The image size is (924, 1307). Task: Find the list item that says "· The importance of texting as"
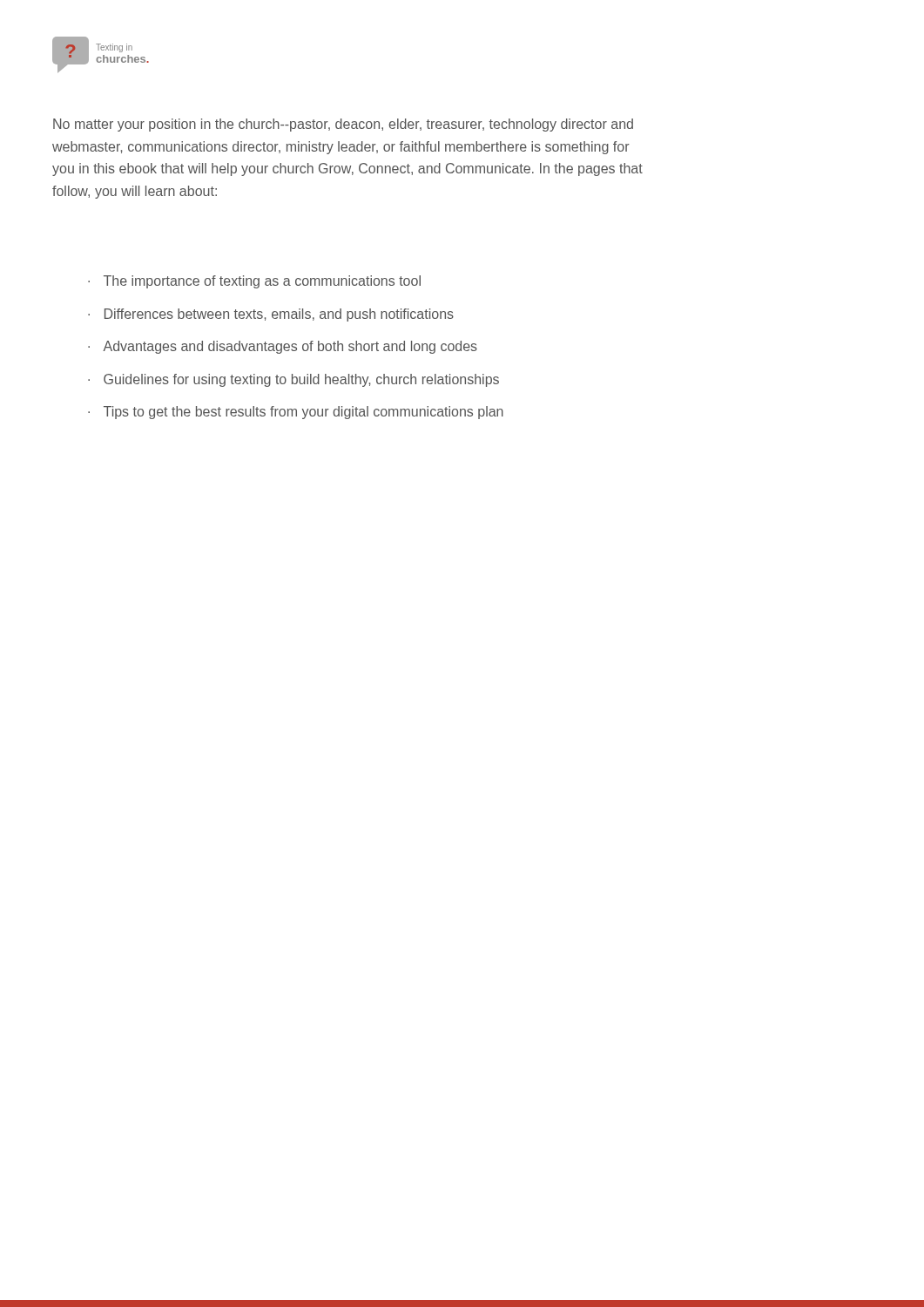tap(254, 281)
